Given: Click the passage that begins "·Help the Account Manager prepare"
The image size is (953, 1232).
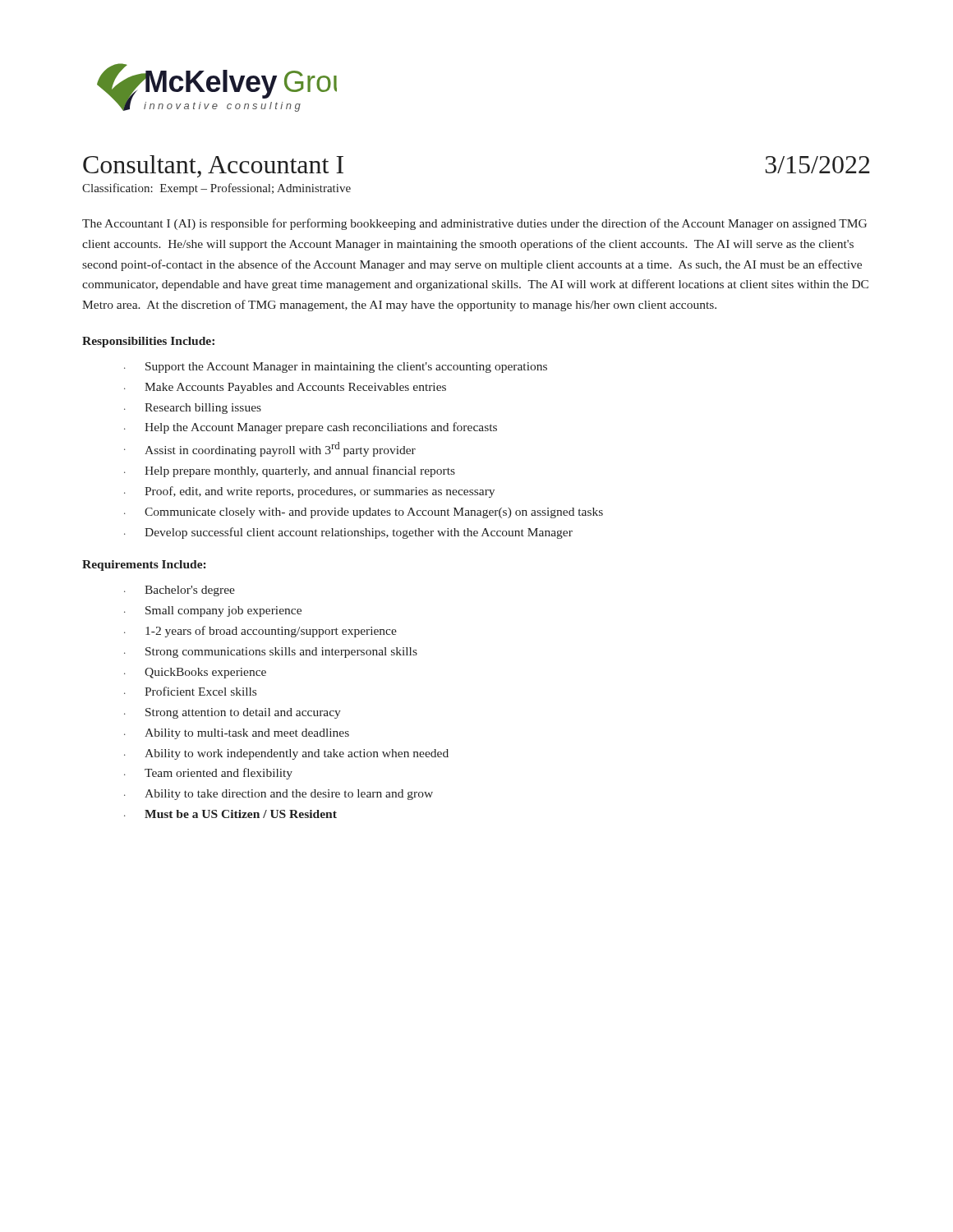Looking at the screenshot, I should pyautogui.click(x=497, y=428).
